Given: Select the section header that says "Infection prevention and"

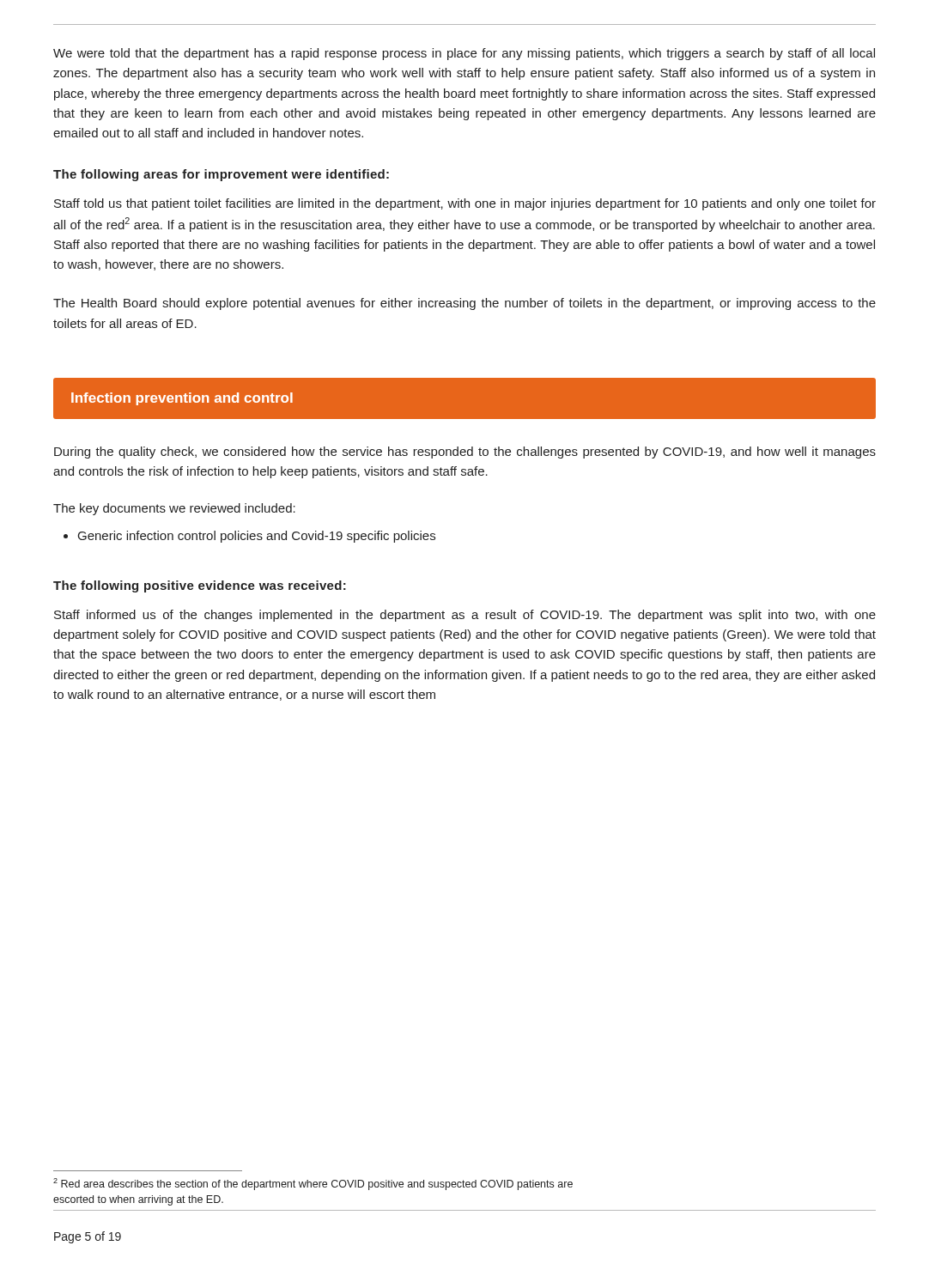Looking at the screenshot, I should tap(464, 398).
